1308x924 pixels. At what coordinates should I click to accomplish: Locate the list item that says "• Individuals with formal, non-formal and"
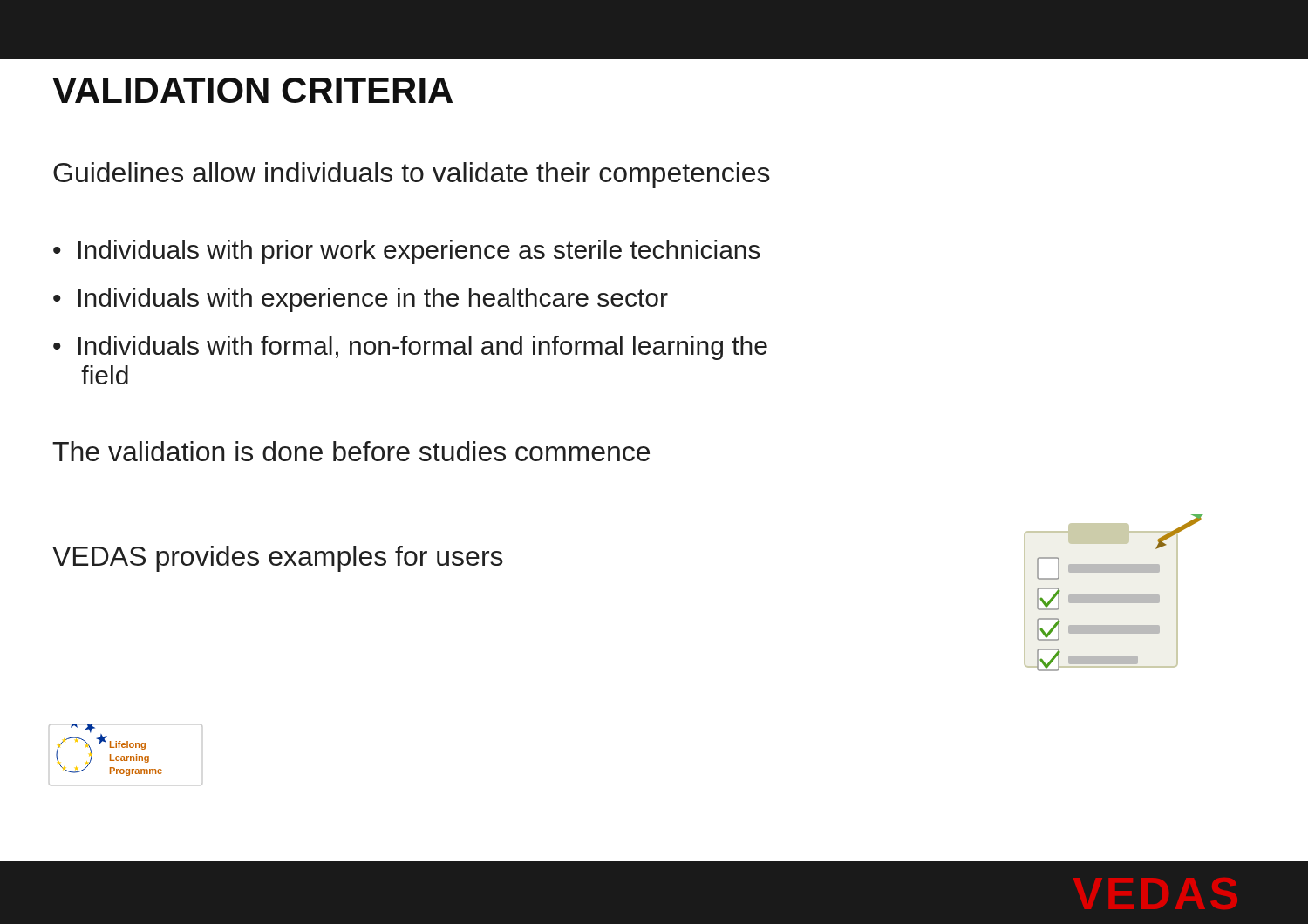(x=410, y=360)
